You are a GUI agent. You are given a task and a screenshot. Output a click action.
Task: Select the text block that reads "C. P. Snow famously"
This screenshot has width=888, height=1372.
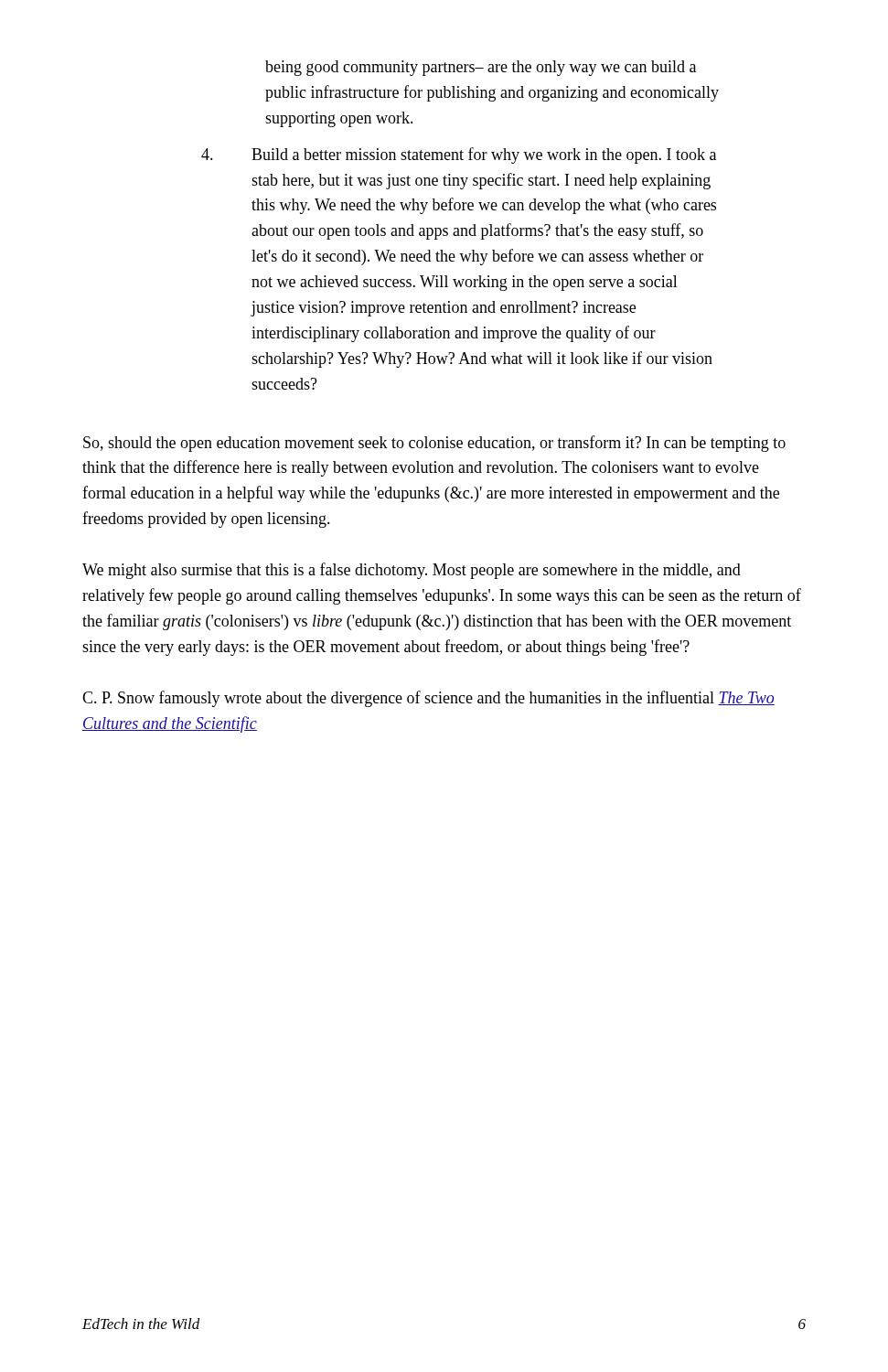[x=428, y=710]
